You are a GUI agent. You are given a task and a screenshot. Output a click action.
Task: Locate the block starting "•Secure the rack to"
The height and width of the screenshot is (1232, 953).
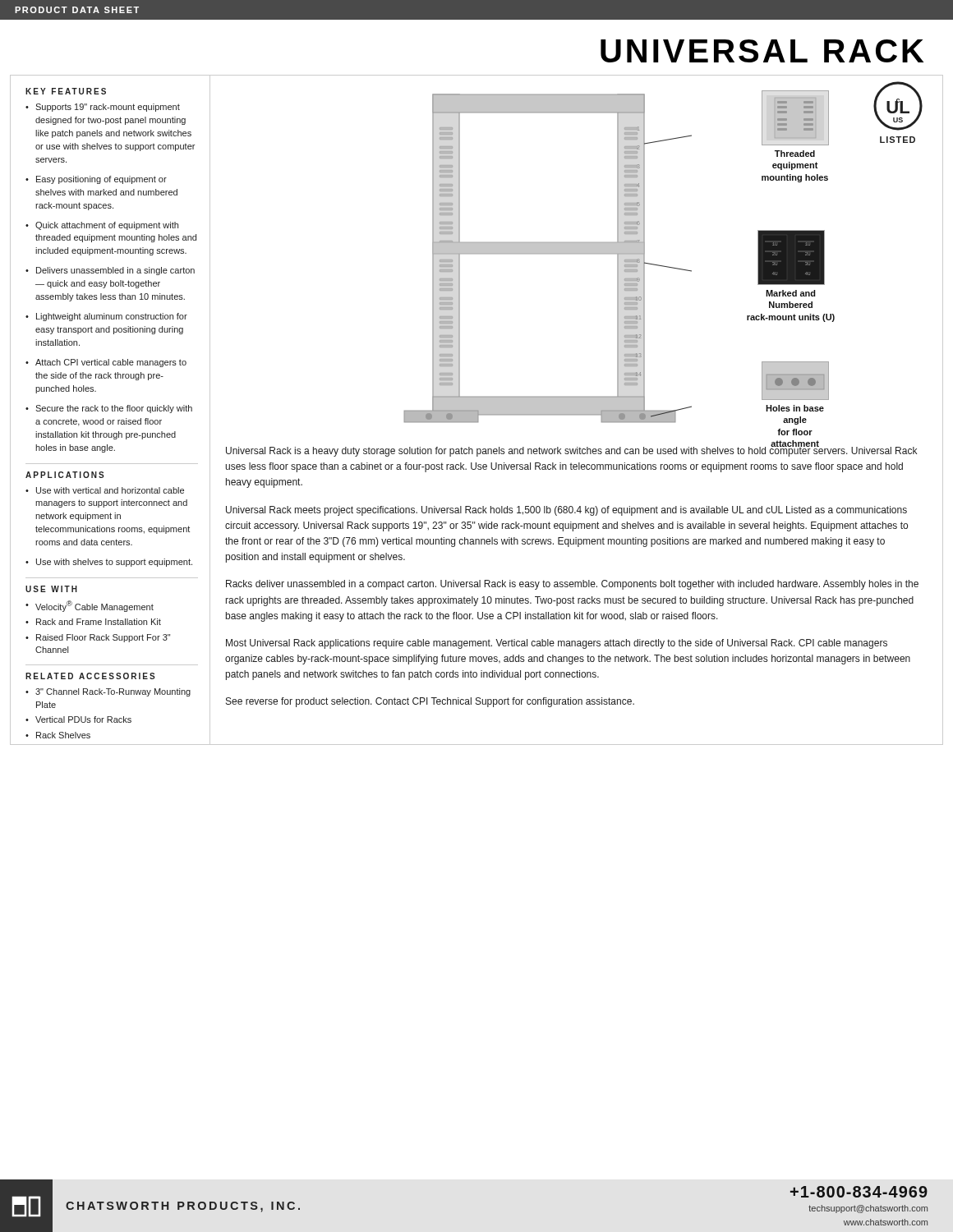pyautogui.click(x=109, y=427)
